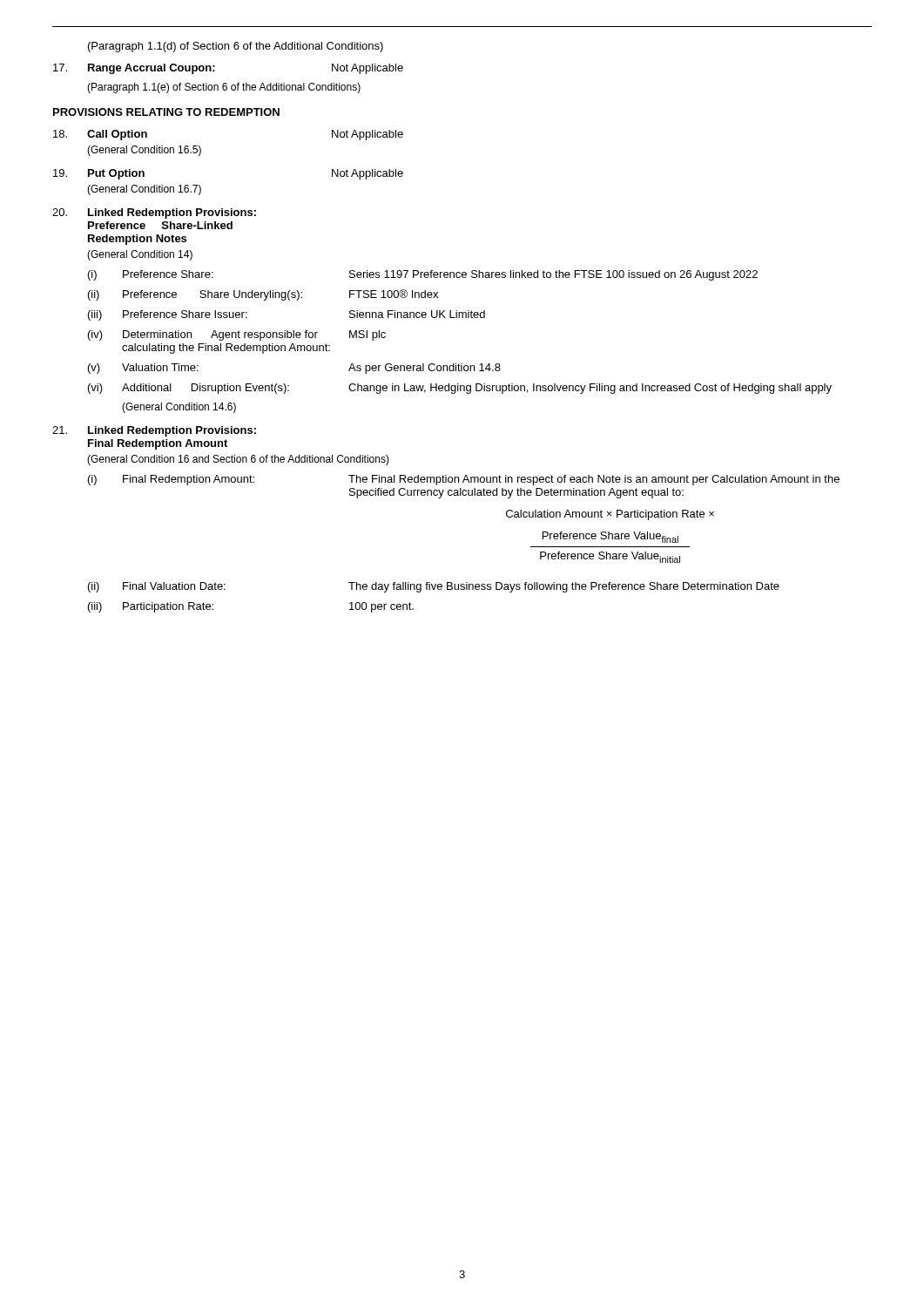924x1307 pixels.
Task: Select the section header with the text "PROVISIONS RELATING TO REDEMPTION"
Action: point(166,112)
